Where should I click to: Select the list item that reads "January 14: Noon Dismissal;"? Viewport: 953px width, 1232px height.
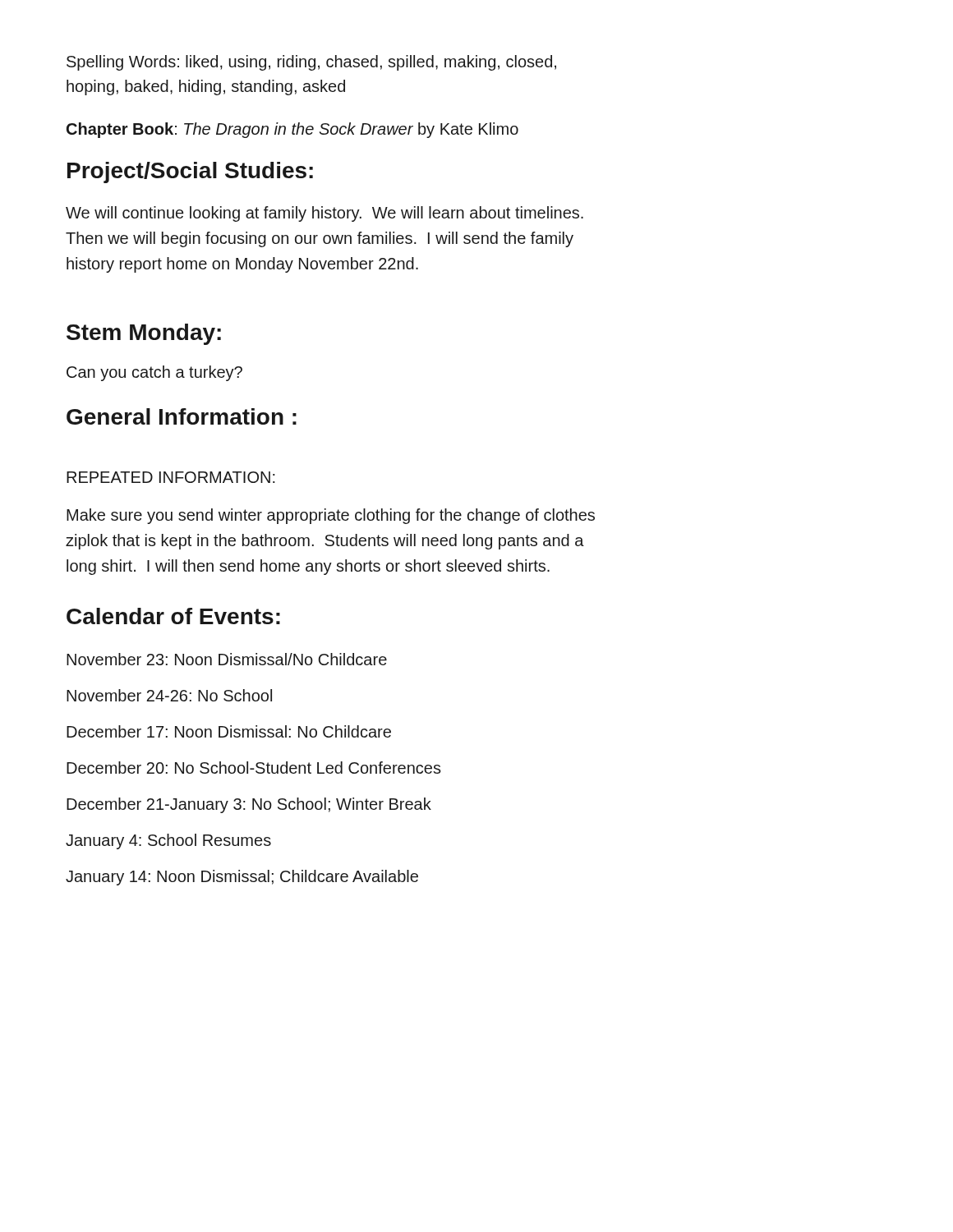(x=242, y=876)
